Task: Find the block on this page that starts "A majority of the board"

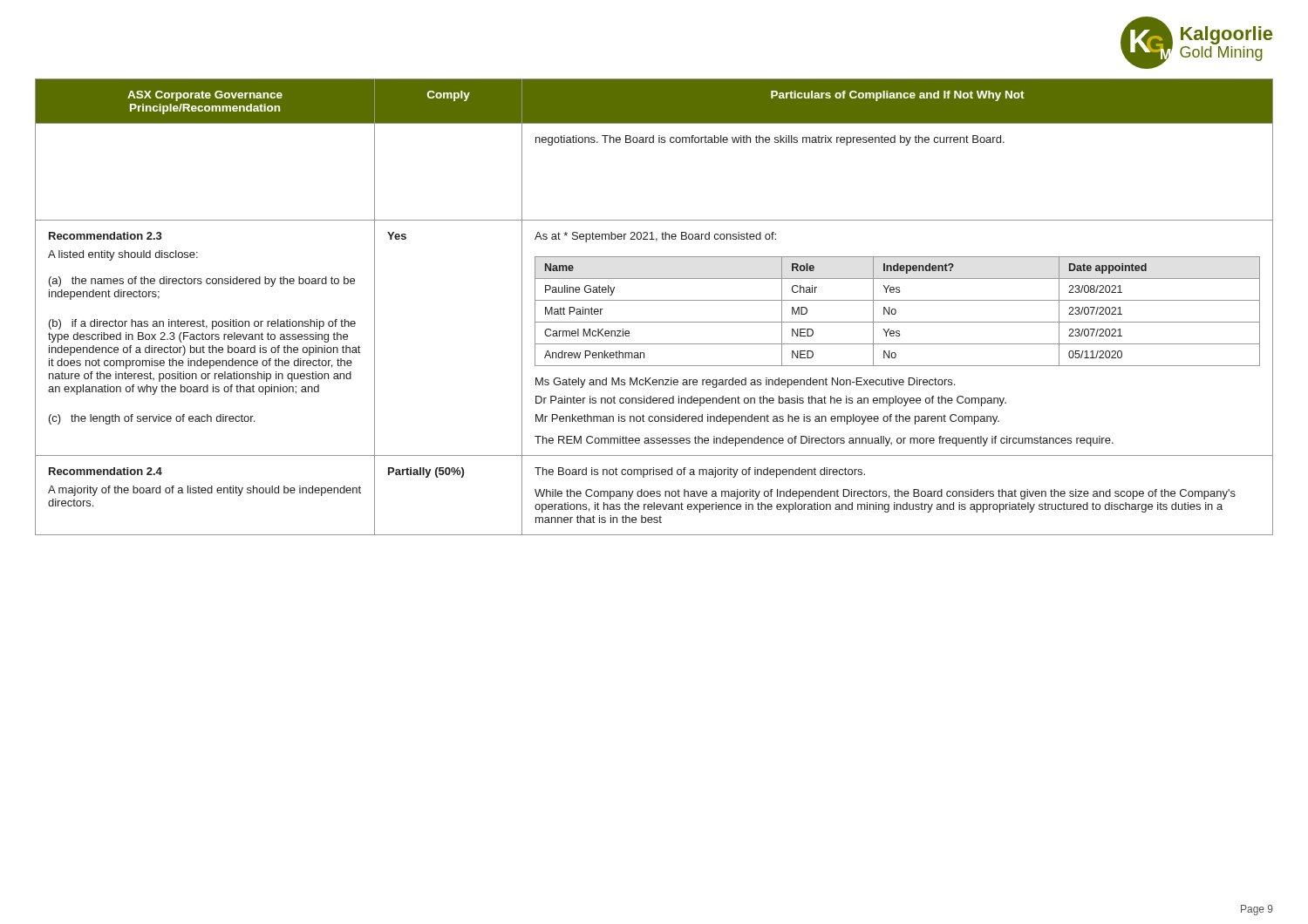Action: point(205,496)
